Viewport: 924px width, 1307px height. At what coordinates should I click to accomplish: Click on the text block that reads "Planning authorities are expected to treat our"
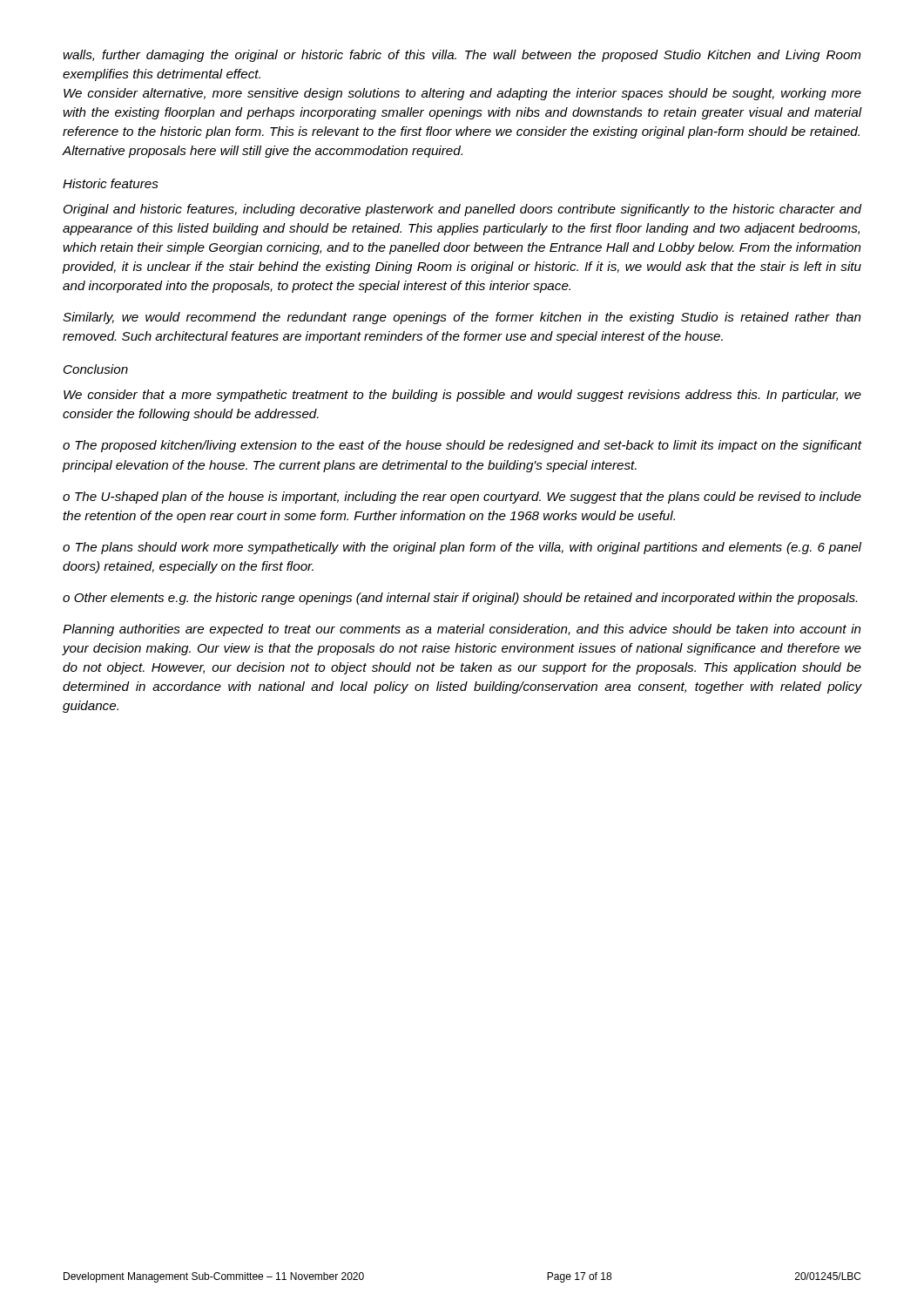click(x=462, y=667)
